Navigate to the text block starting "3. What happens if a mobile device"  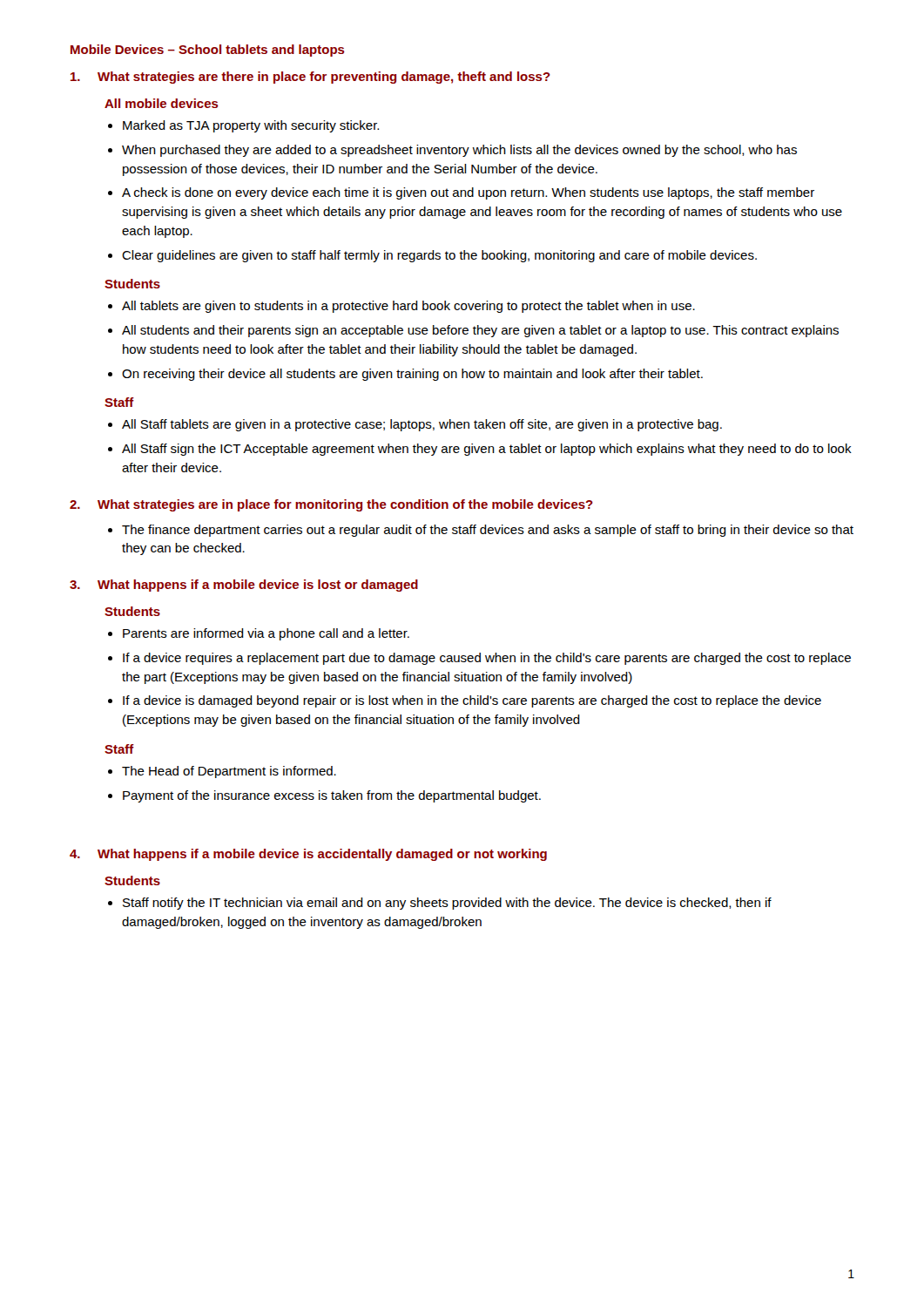click(x=244, y=584)
